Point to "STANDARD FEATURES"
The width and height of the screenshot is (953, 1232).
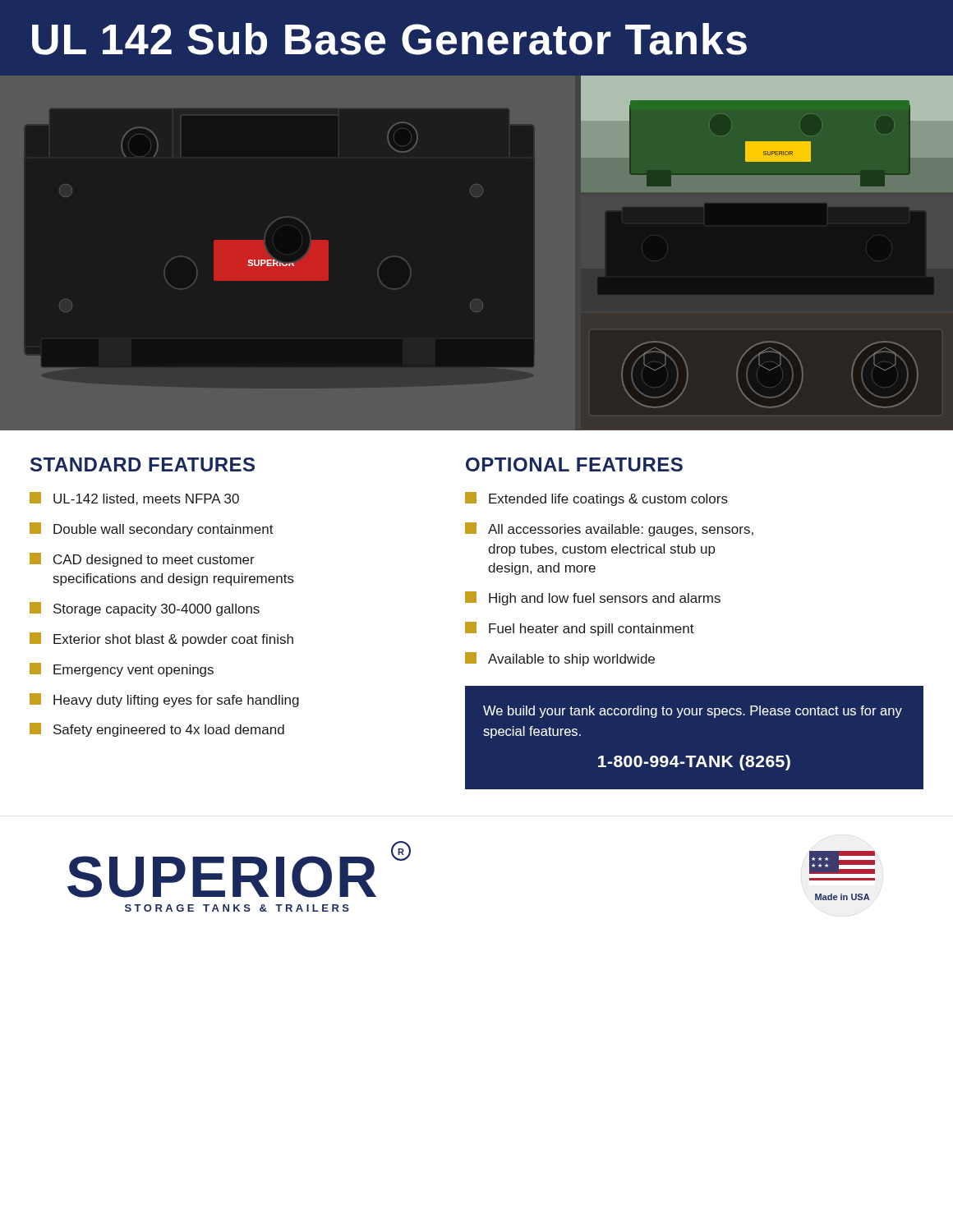pos(143,464)
